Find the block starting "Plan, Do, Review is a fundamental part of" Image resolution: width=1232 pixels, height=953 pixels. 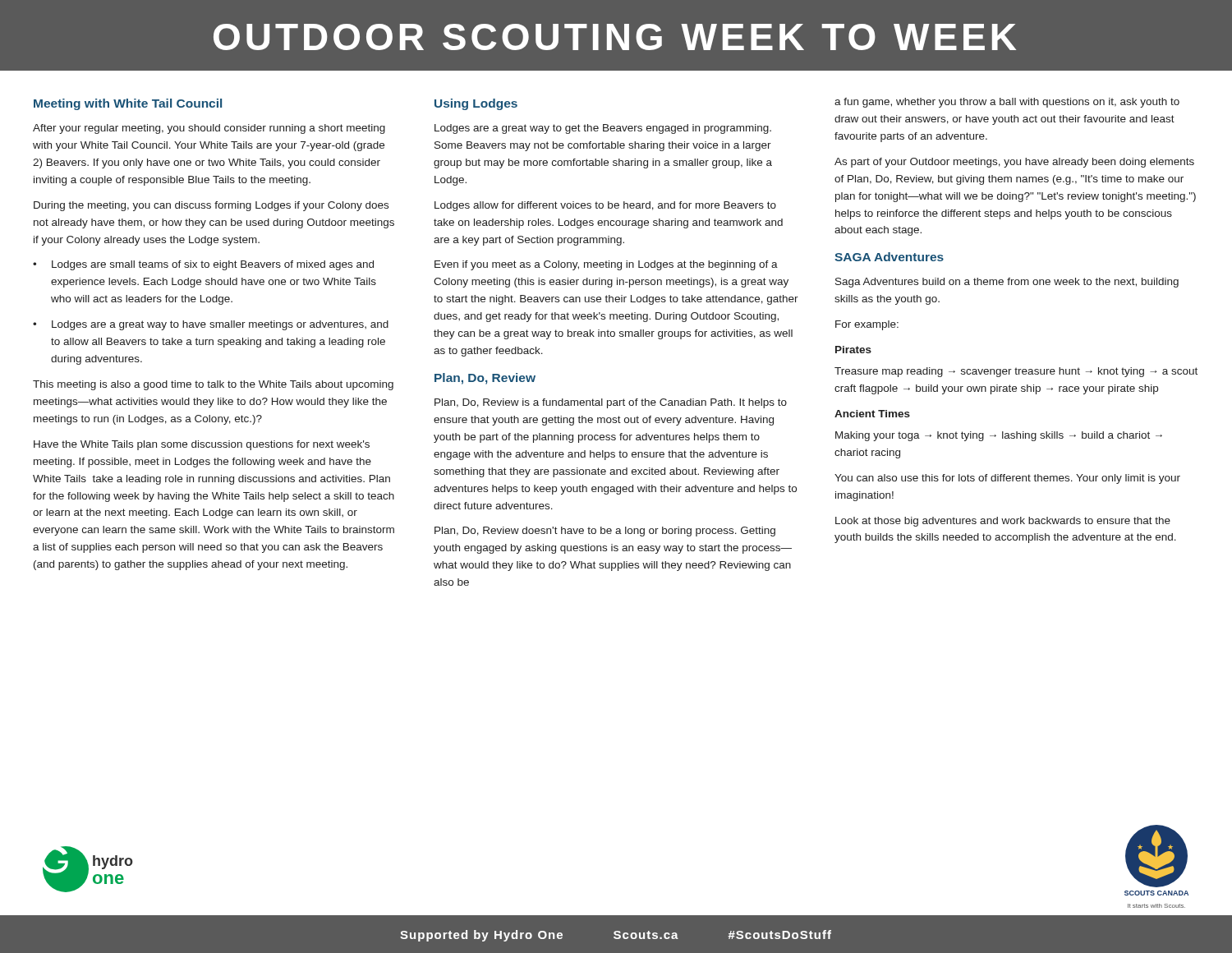coord(616,455)
